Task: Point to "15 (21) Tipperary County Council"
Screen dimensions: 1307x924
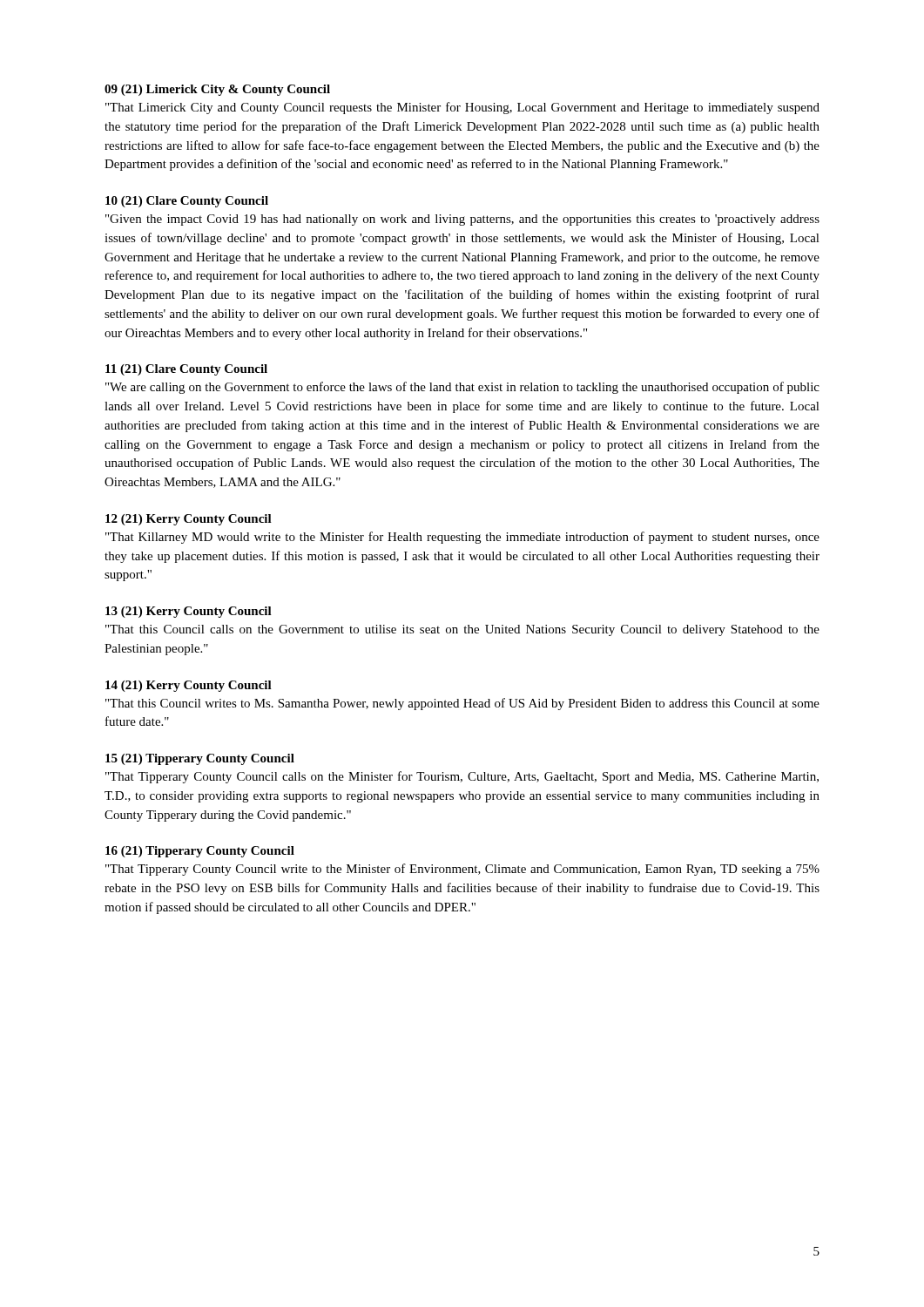Action: (199, 758)
